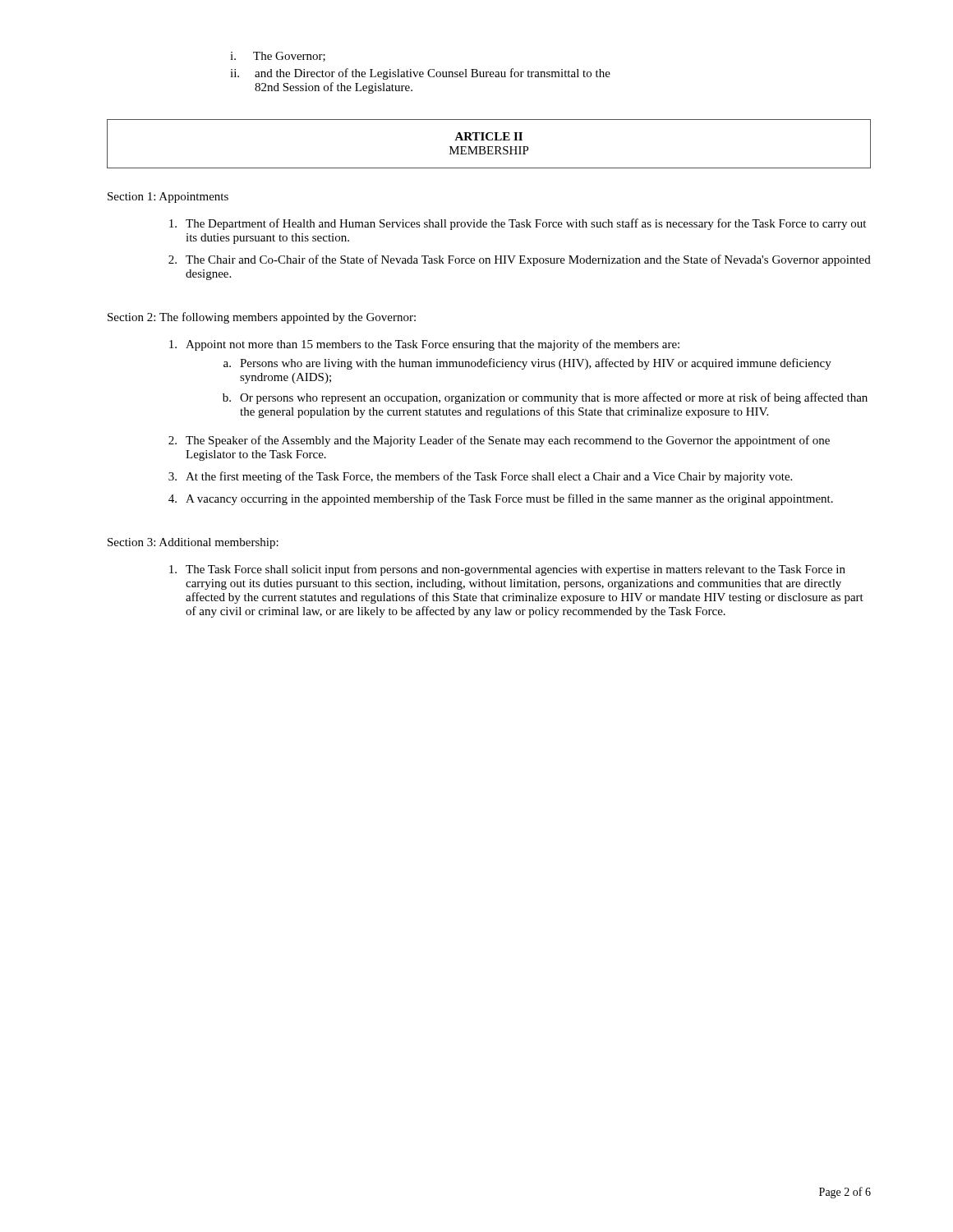Locate the block of text that opens with "The Speaker of the Assembly and"
Viewport: 953px width, 1232px height.
click(x=528, y=448)
